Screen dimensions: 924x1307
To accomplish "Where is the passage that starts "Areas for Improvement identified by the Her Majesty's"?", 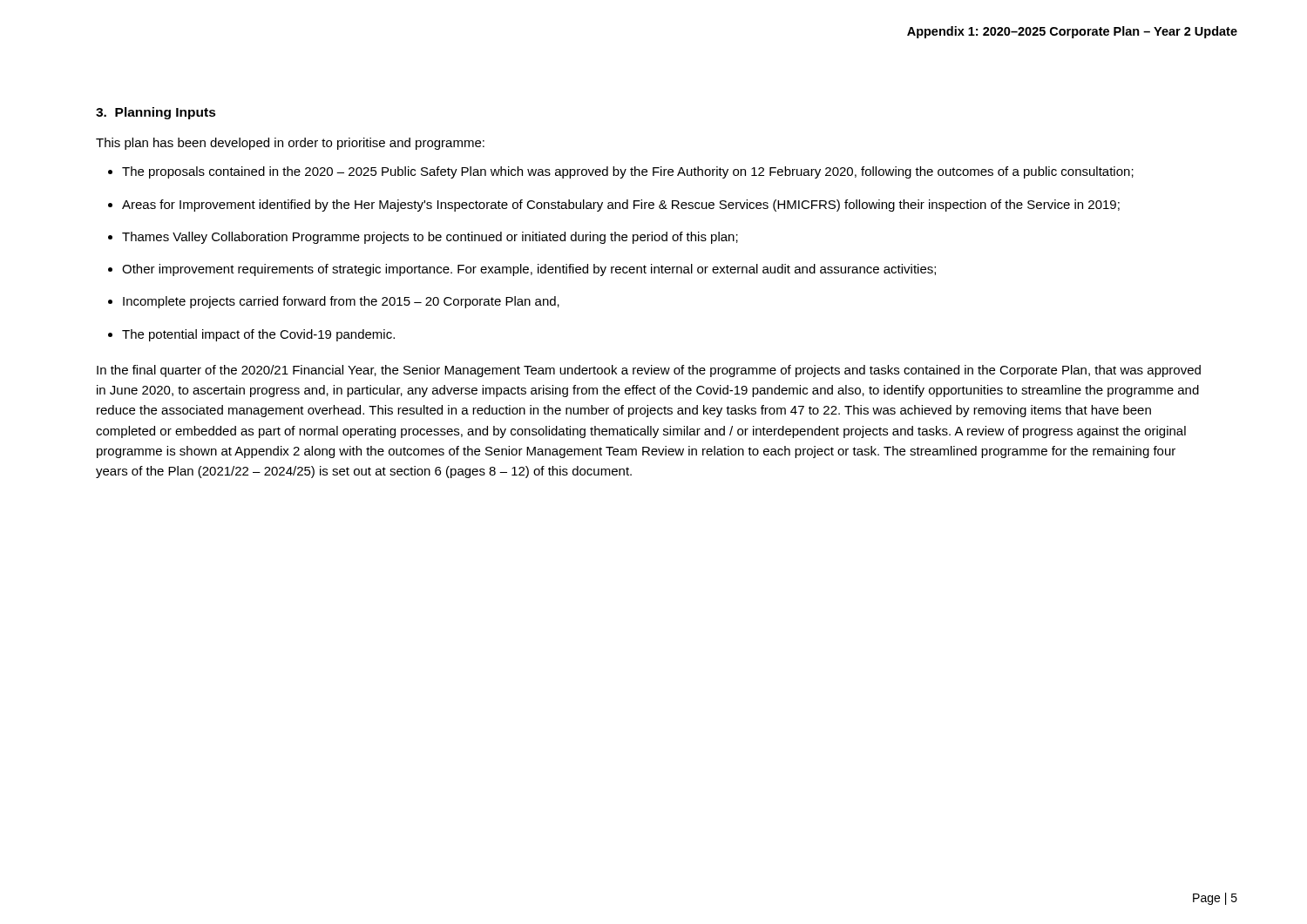I will click(621, 204).
